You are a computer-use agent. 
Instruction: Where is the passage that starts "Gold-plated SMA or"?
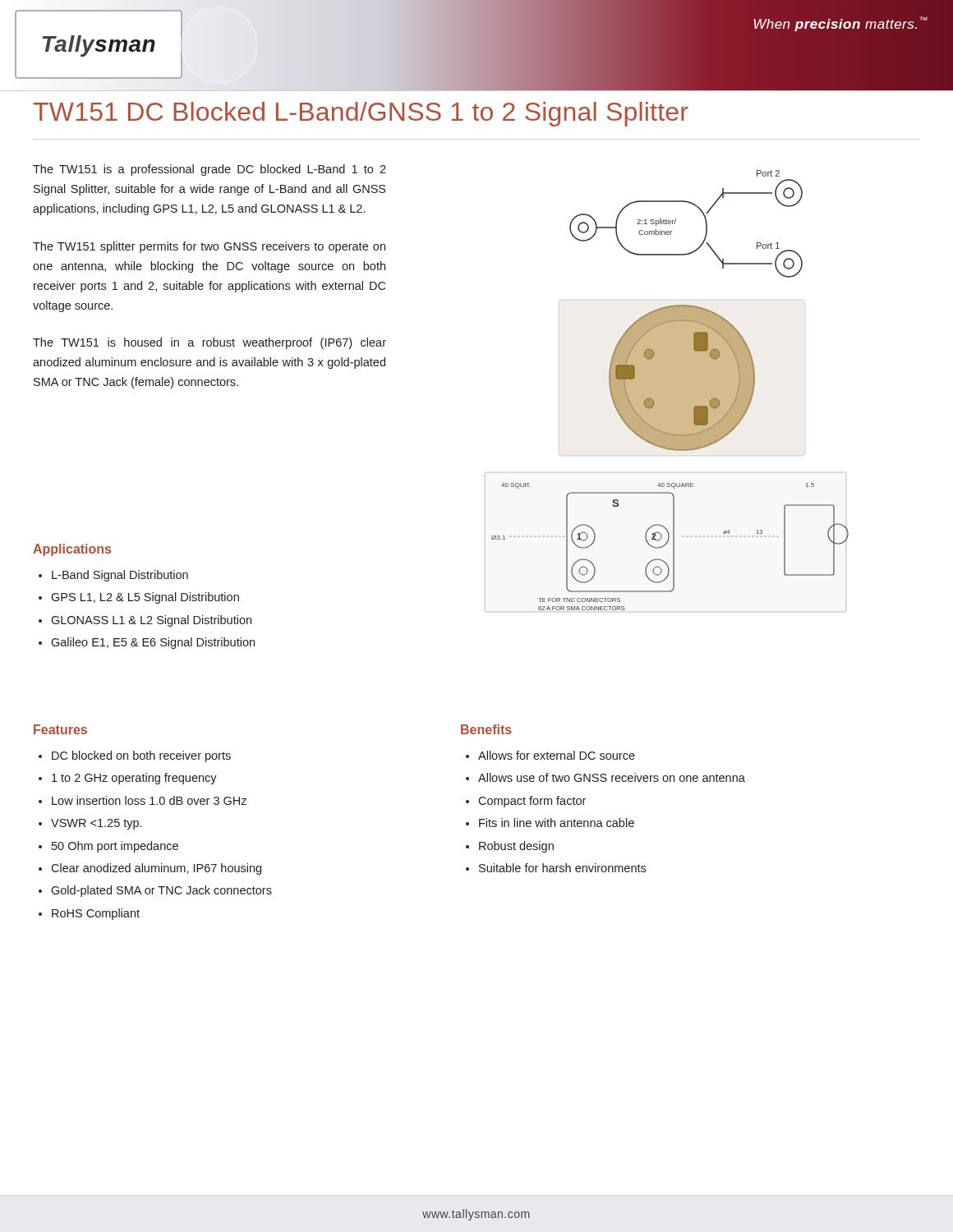pos(161,891)
